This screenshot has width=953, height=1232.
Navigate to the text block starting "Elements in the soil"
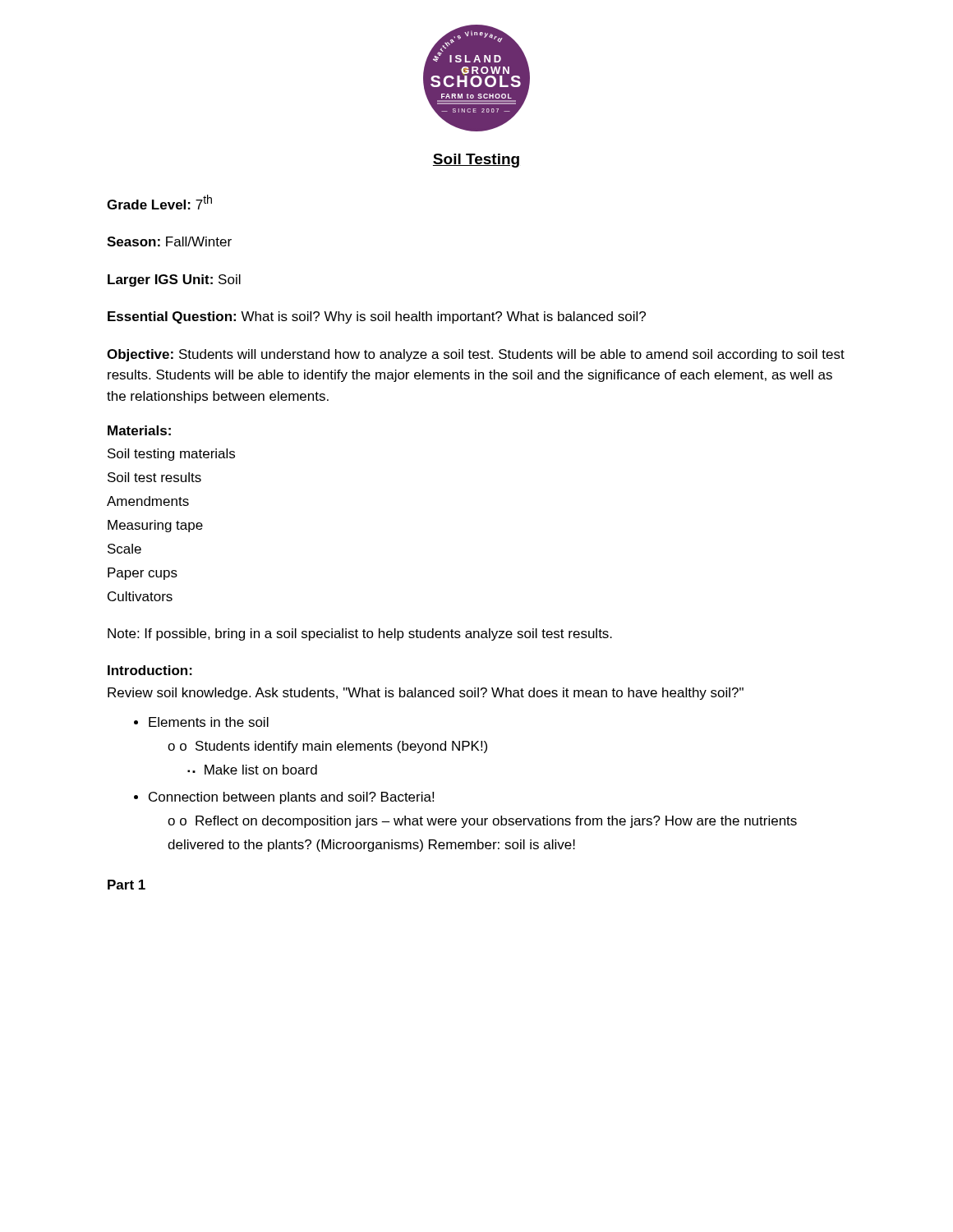201,722
